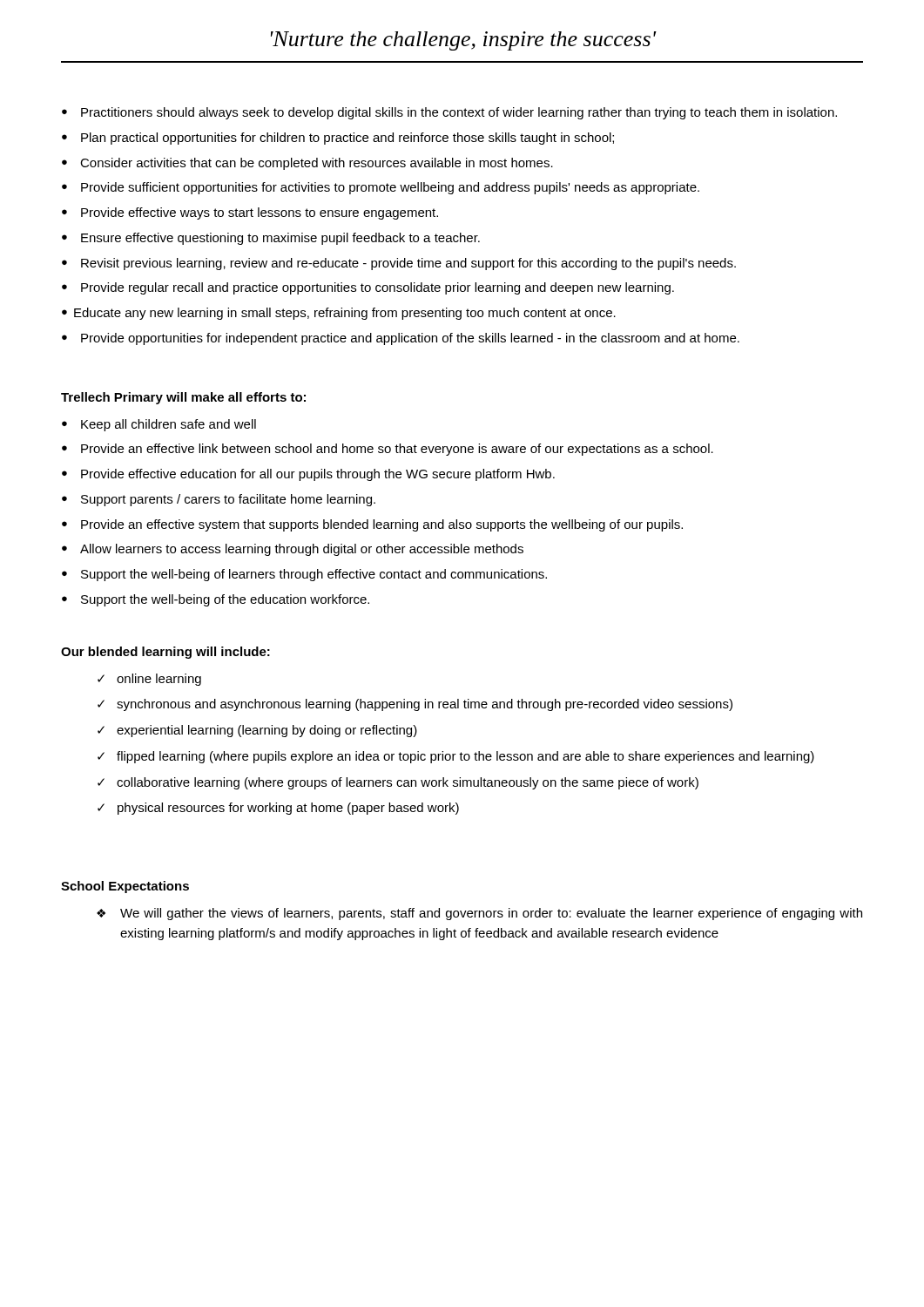Select the section header that says "Trellech Primary will make all efforts to:"
924x1307 pixels.
[x=184, y=396]
